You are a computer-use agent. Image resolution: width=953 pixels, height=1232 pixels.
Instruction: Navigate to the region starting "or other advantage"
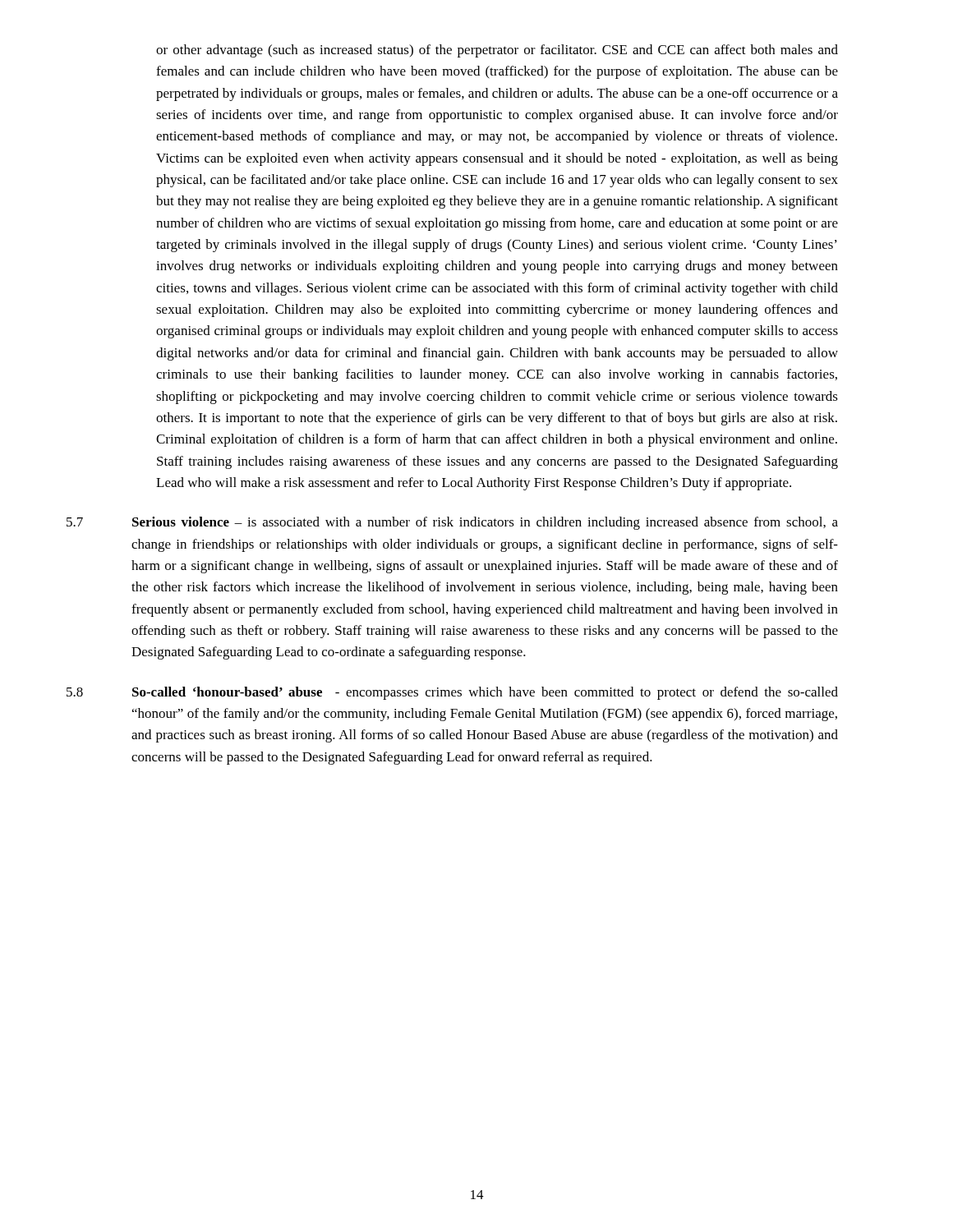click(497, 266)
